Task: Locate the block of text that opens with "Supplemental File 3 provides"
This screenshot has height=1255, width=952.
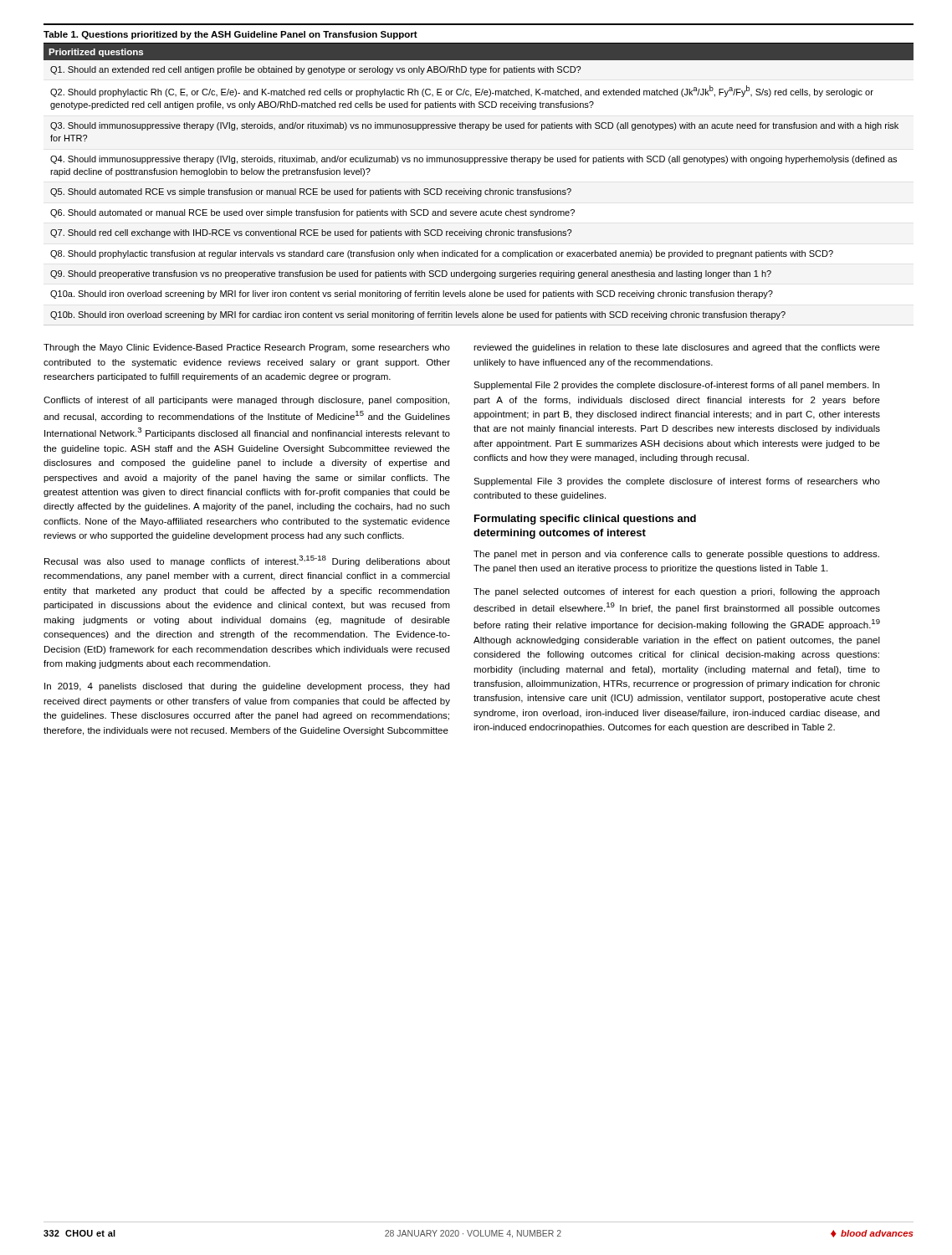Action: (x=677, y=488)
